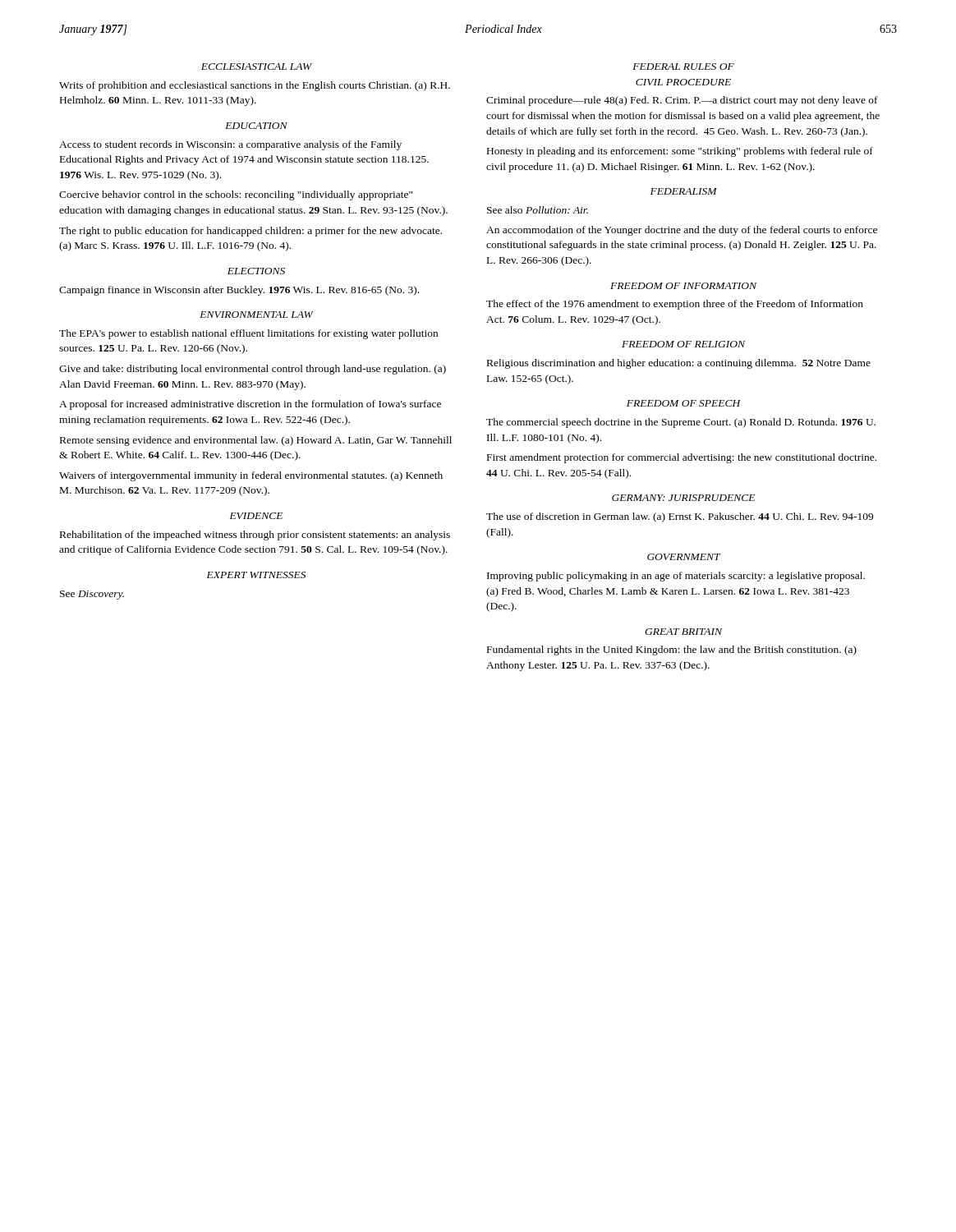This screenshot has height=1232, width=956.
Task: Click on the passage starting "A proposal for increased administrative discretion in the"
Action: pos(256,412)
